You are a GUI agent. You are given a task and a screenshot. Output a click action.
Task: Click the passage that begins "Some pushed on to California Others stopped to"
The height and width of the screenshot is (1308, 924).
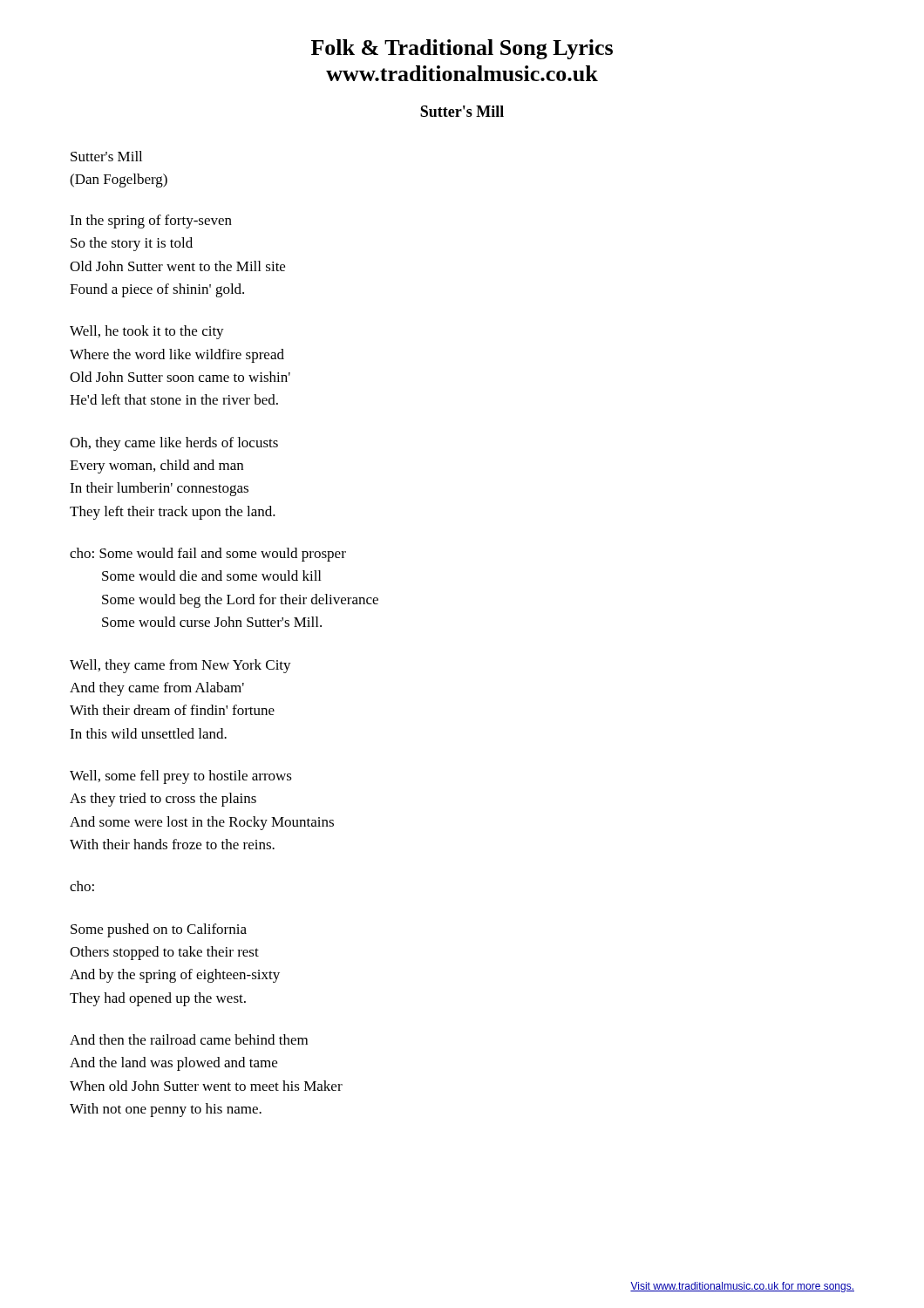(x=175, y=963)
